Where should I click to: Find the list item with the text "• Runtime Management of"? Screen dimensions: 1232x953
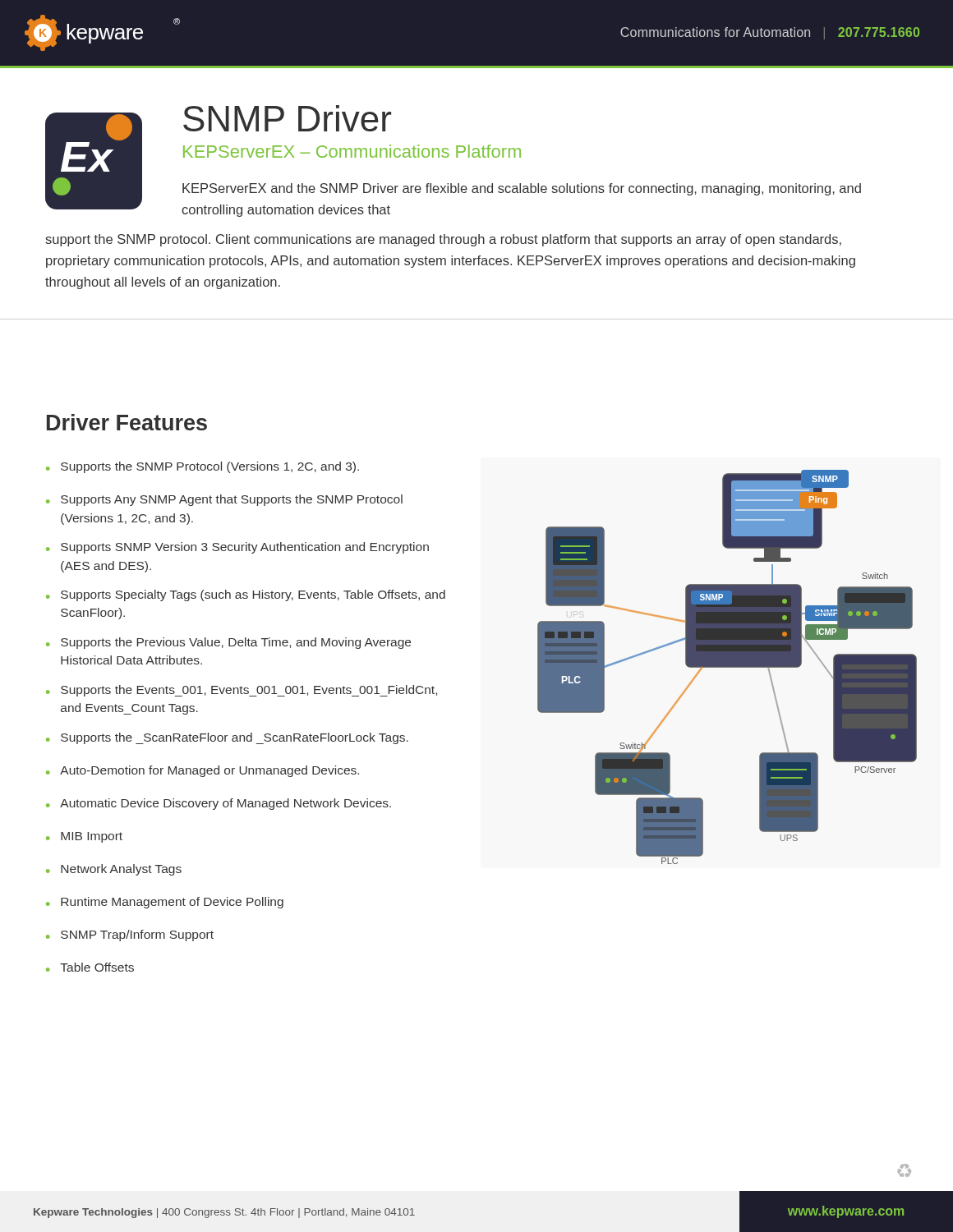(165, 904)
